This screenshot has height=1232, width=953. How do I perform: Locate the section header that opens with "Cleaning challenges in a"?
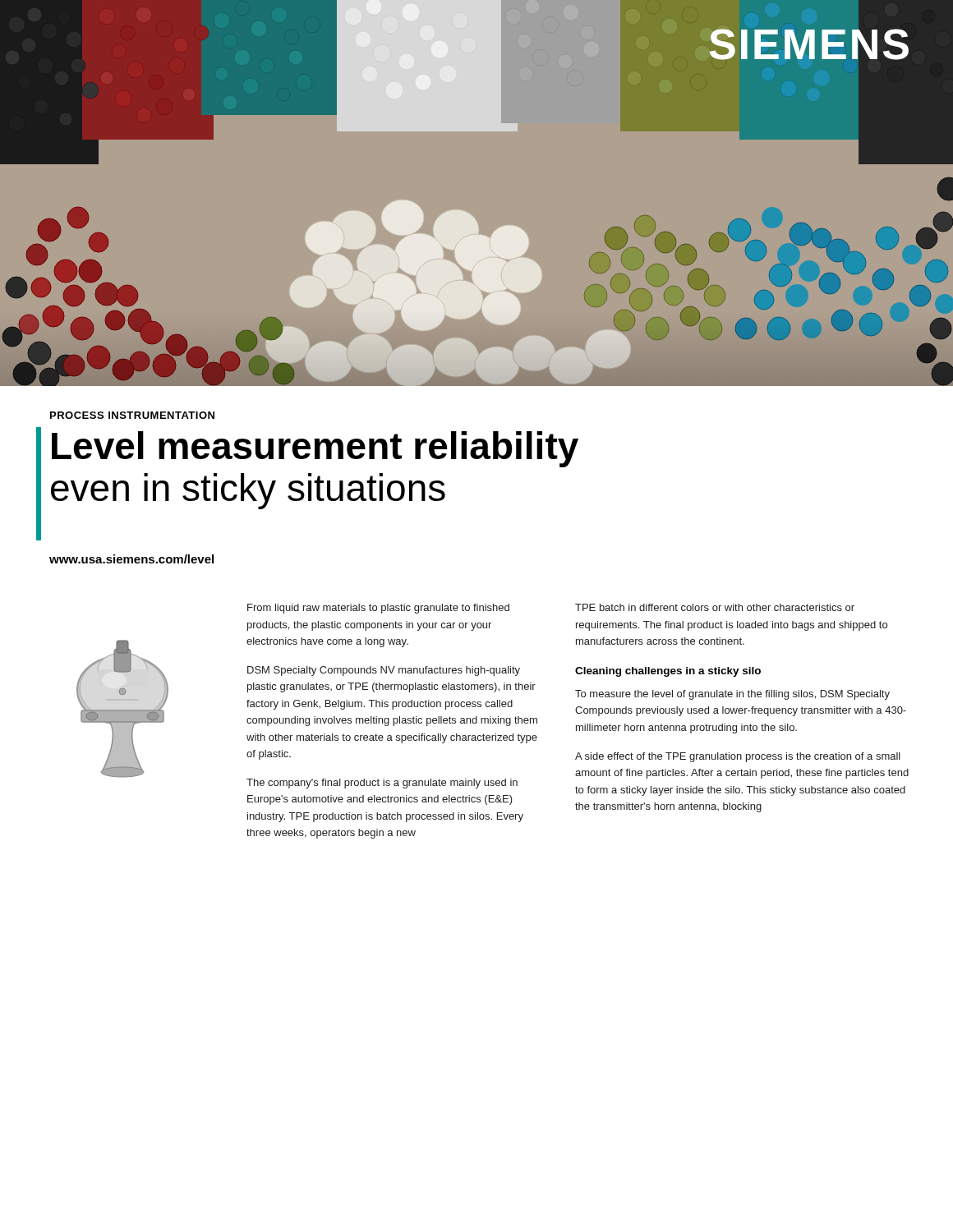668,670
